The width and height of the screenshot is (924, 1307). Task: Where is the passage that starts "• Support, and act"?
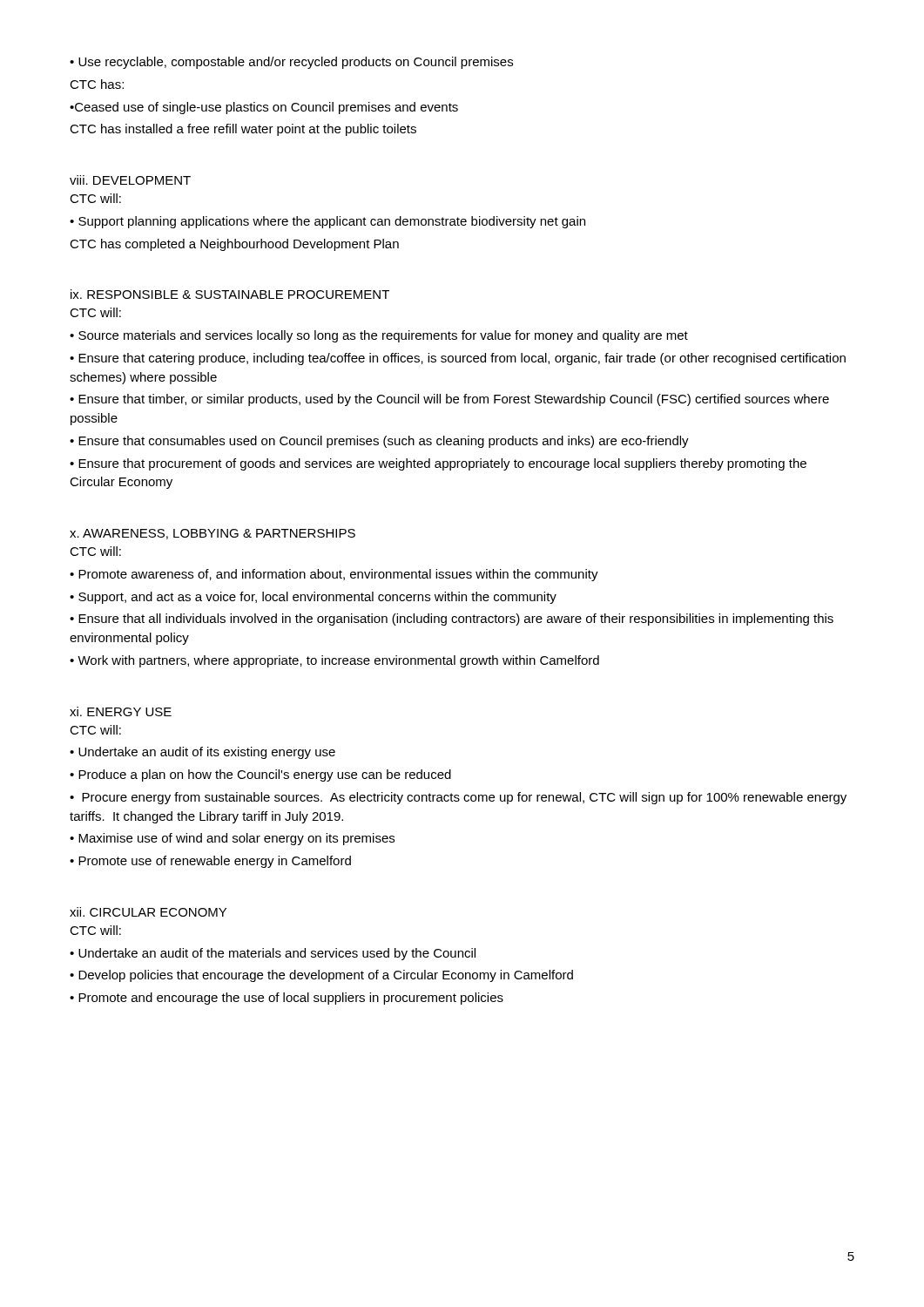point(313,596)
